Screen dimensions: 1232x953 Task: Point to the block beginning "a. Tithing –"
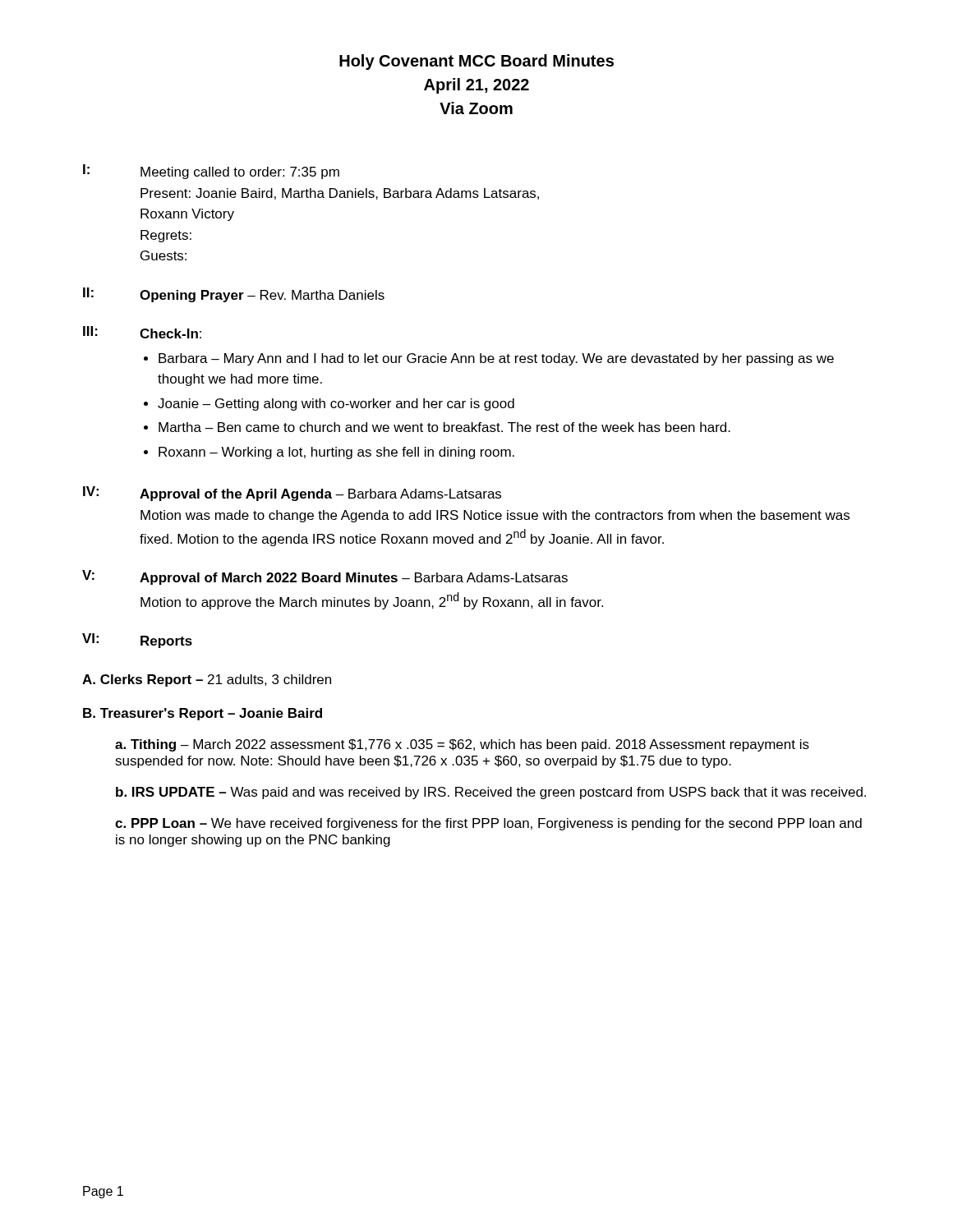pyautogui.click(x=462, y=753)
